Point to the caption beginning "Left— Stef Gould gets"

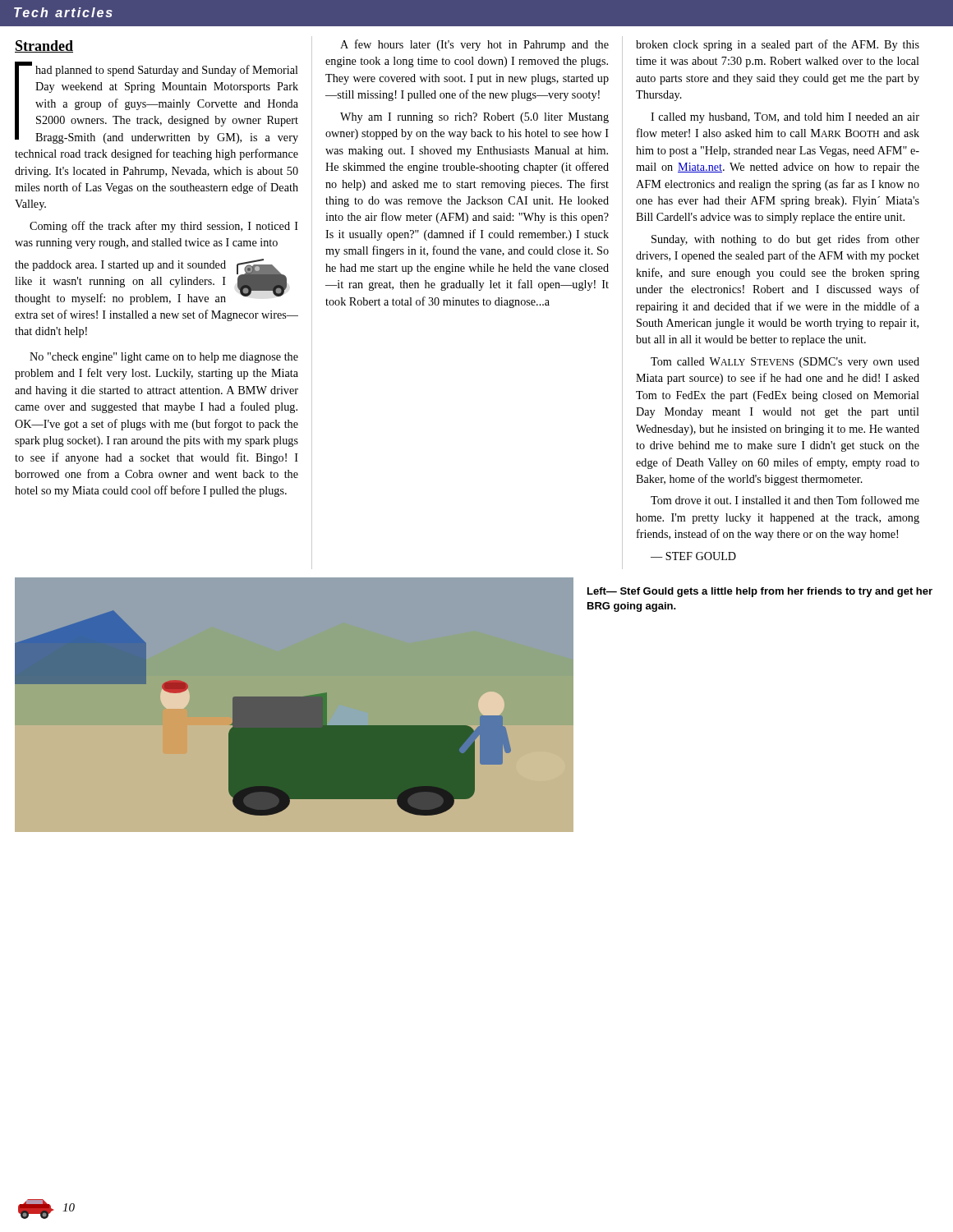[x=760, y=598]
